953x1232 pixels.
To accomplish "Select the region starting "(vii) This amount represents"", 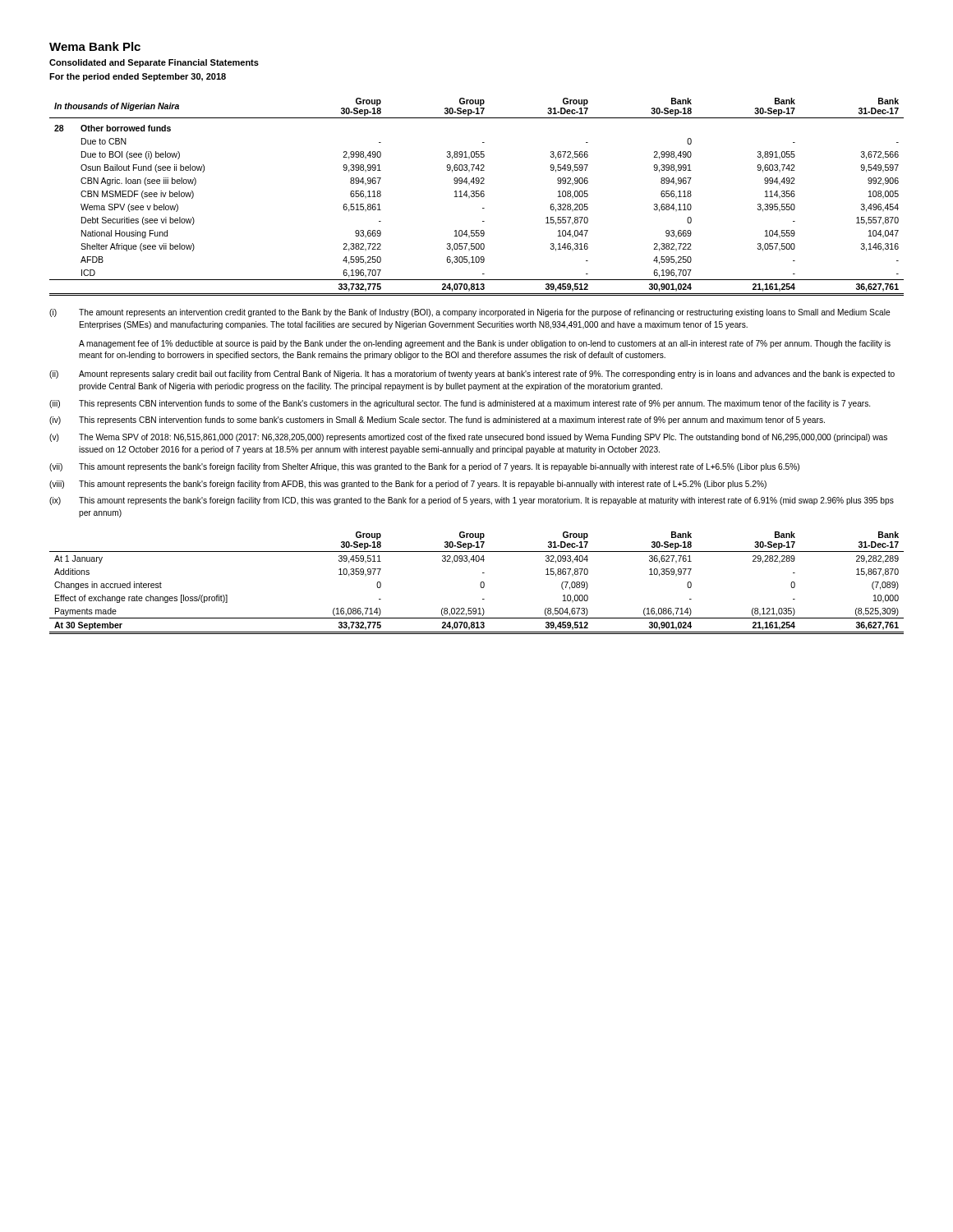I will 476,467.
